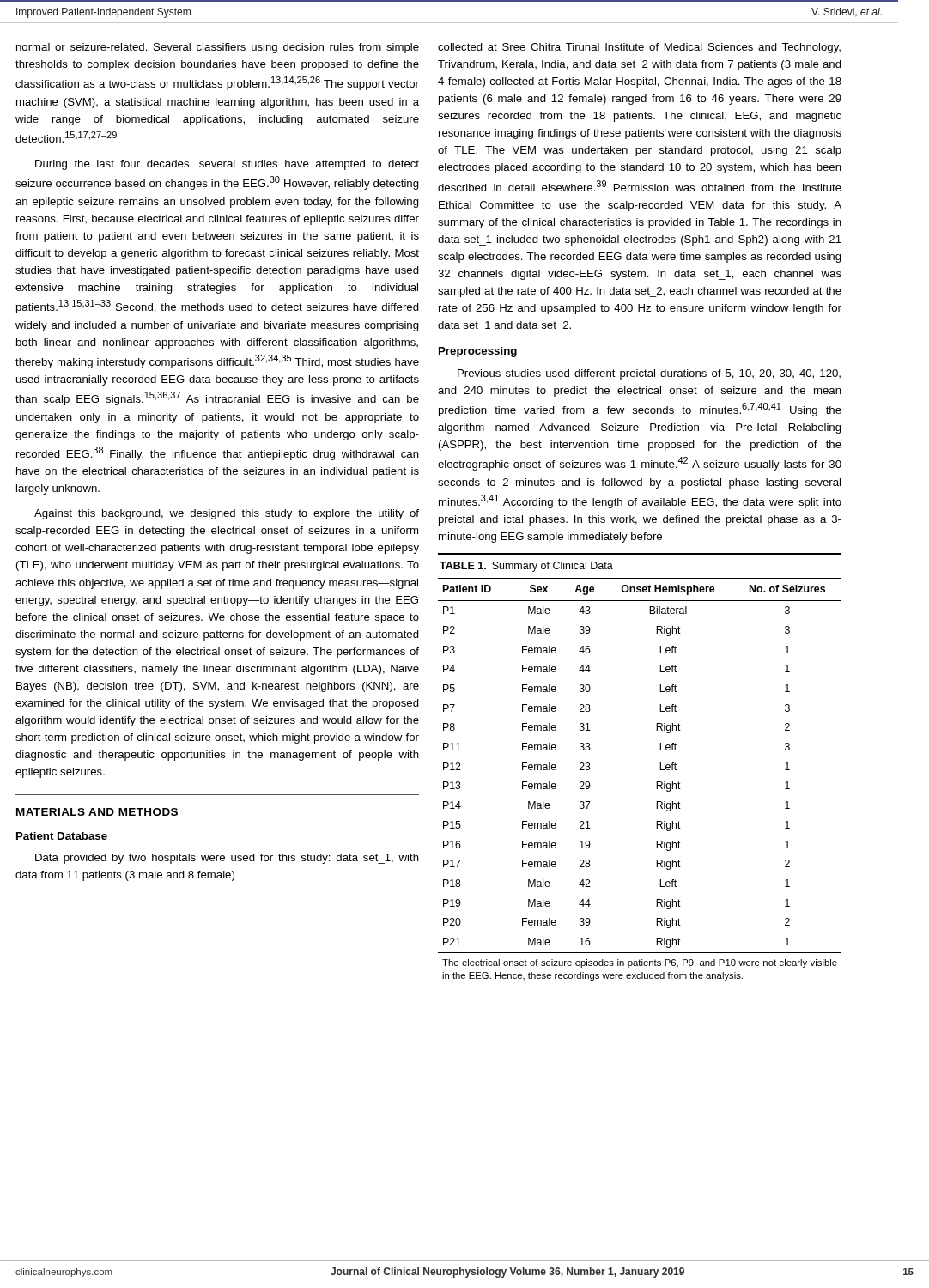Point to the block beginning "Data provided by two hospitals were used for"
The height and width of the screenshot is (1288, 929).
(217, 866)
